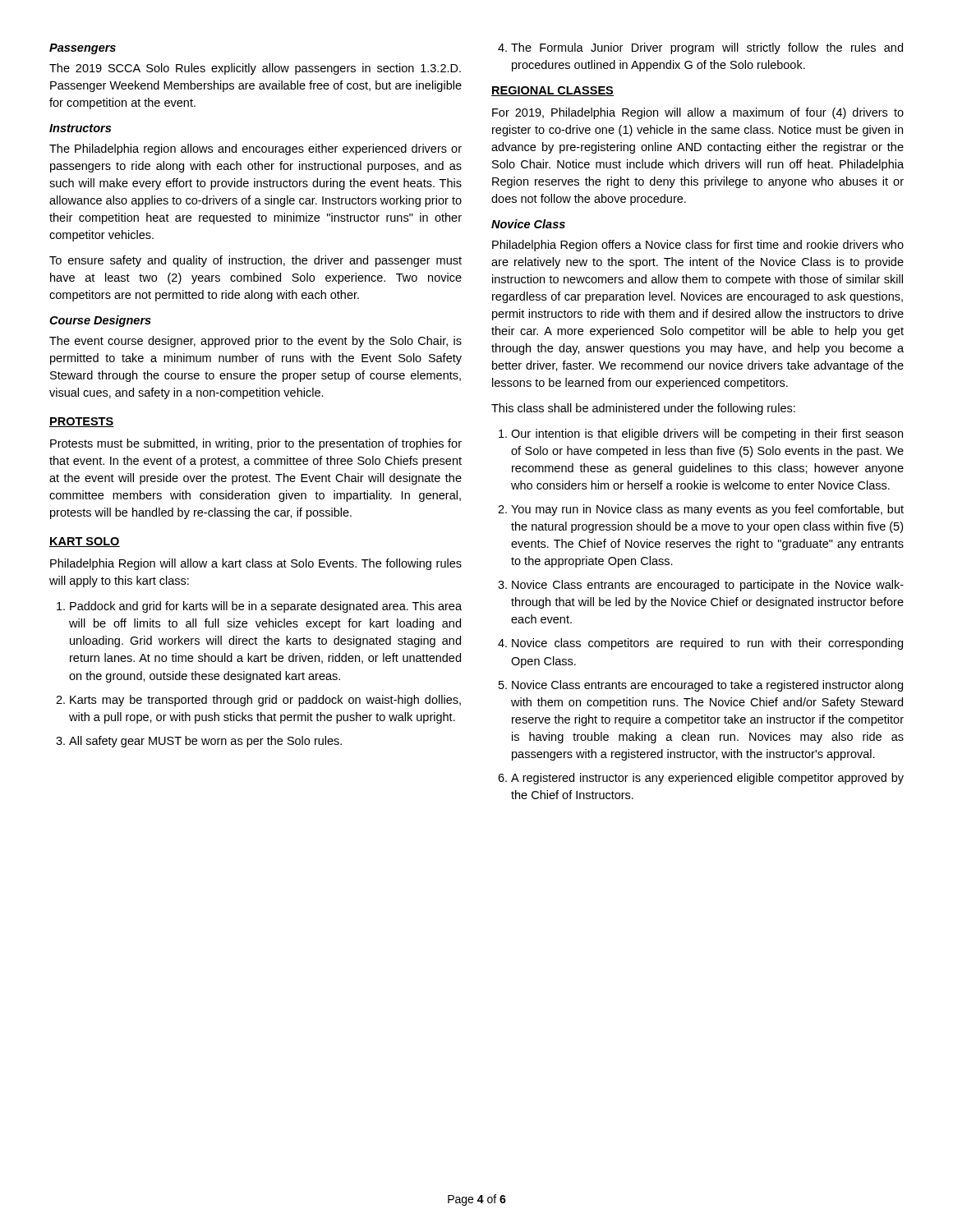The height and width of the screenshot is (1232, 953).
Task: Find the region starting "A registered instructor is any experienced eligible competitor"
Action: (707, 786)
